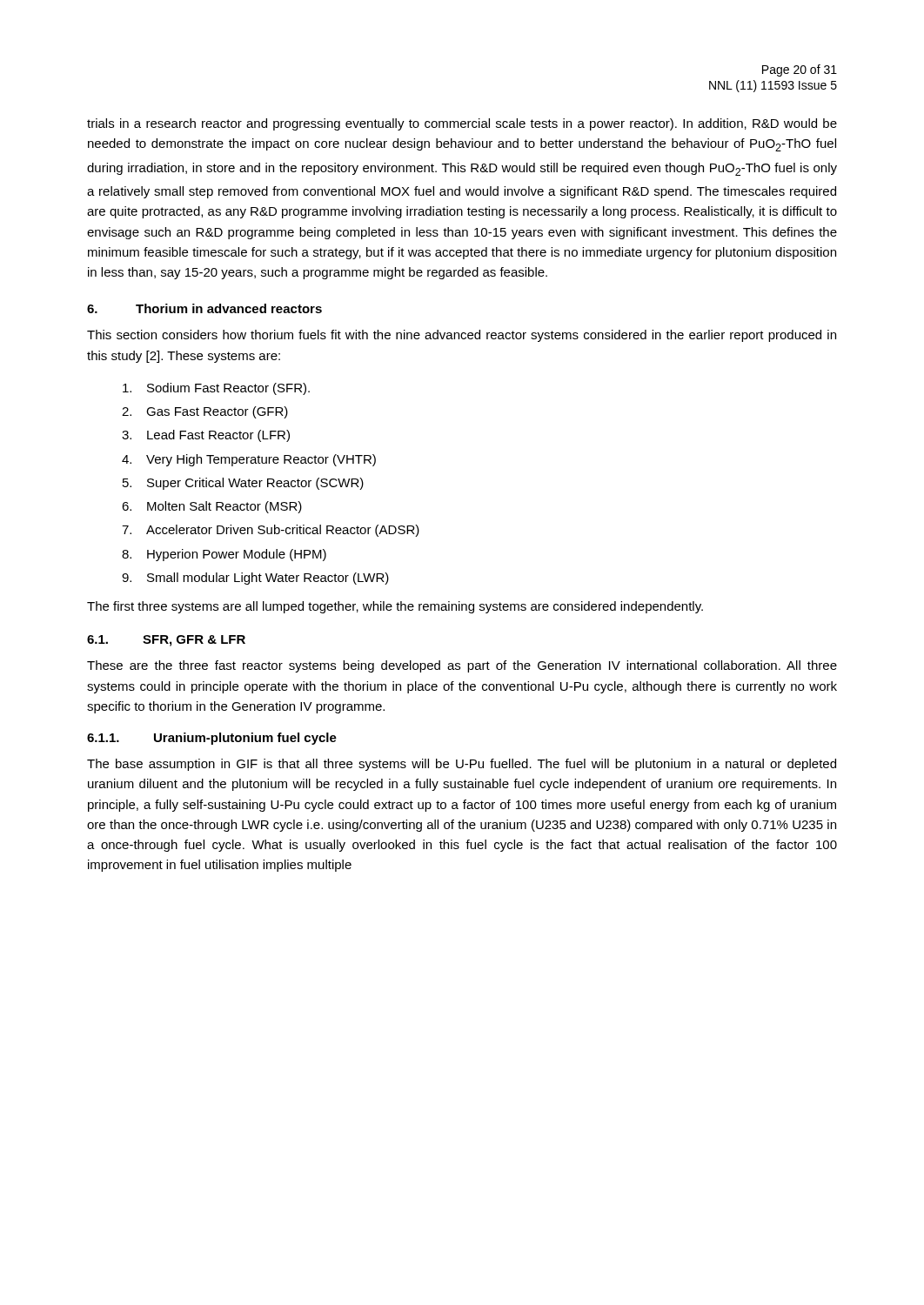
Task: Navigate to the element starting "6.1.SFR, GFR & LFR"
Action: pos(166,639)
